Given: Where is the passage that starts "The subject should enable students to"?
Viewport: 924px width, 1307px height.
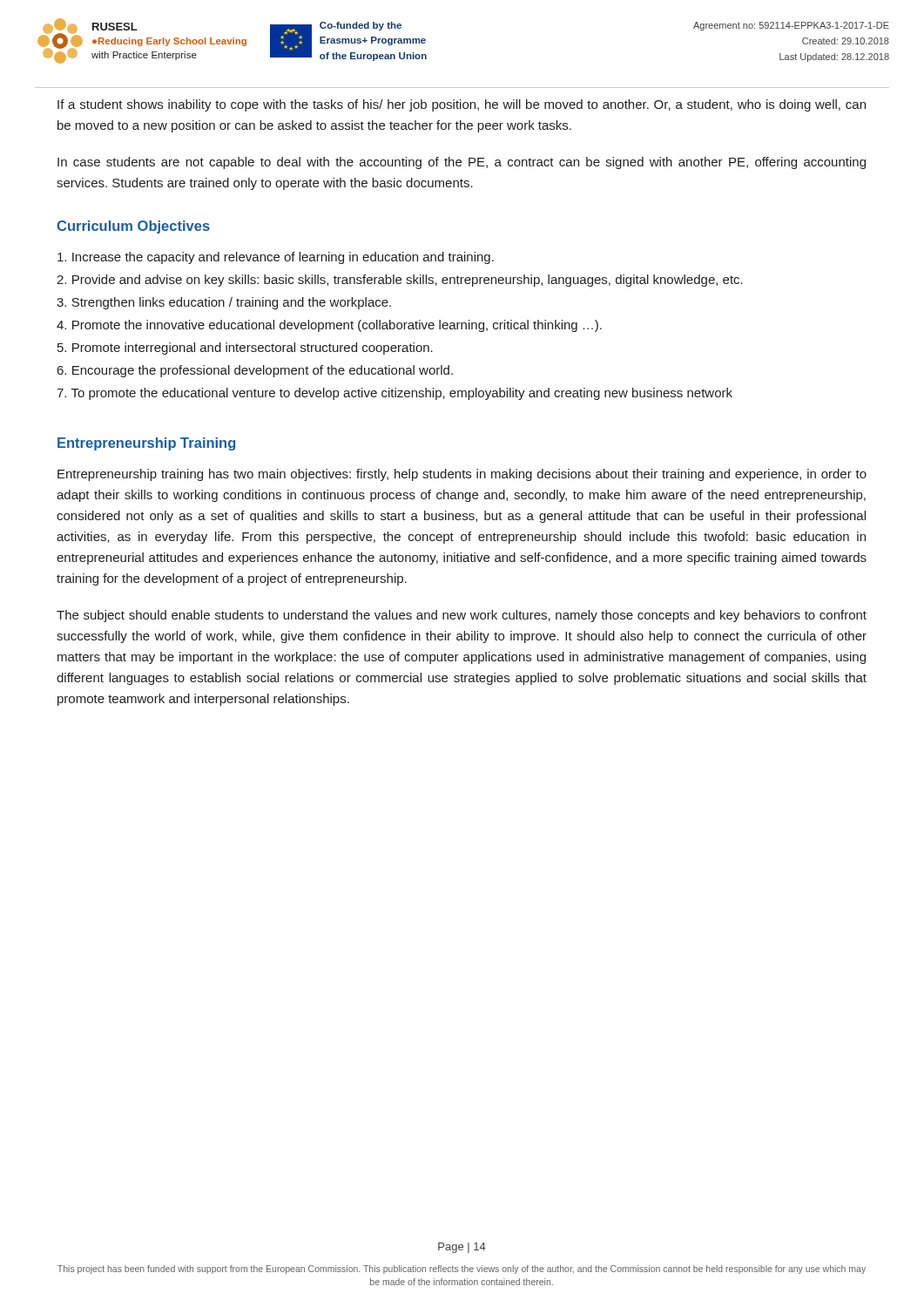Looking at the screenshot, I should pyautogui.click(x=462, y=657).
